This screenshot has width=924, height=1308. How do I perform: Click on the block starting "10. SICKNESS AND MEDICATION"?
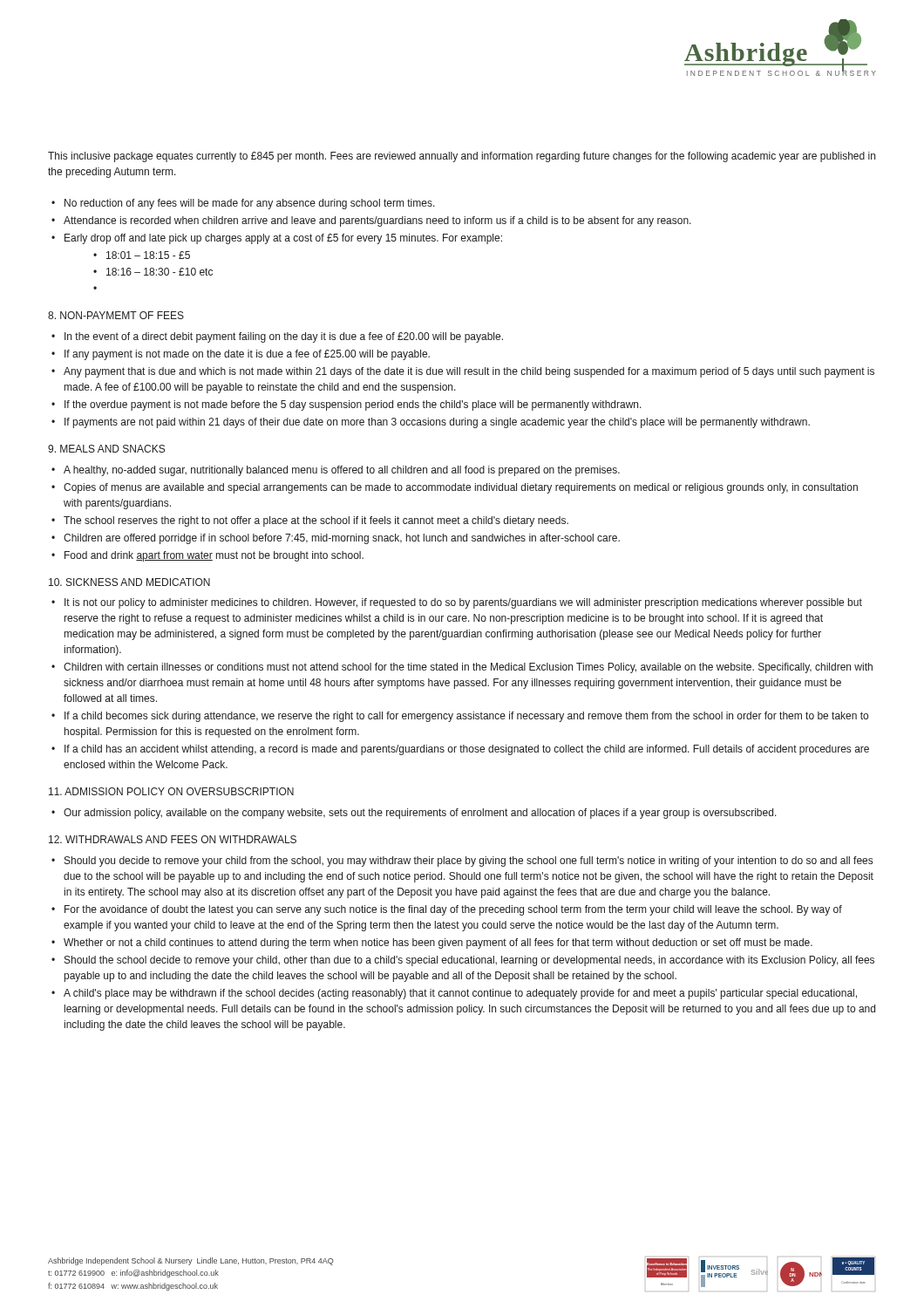coord(129,582)
